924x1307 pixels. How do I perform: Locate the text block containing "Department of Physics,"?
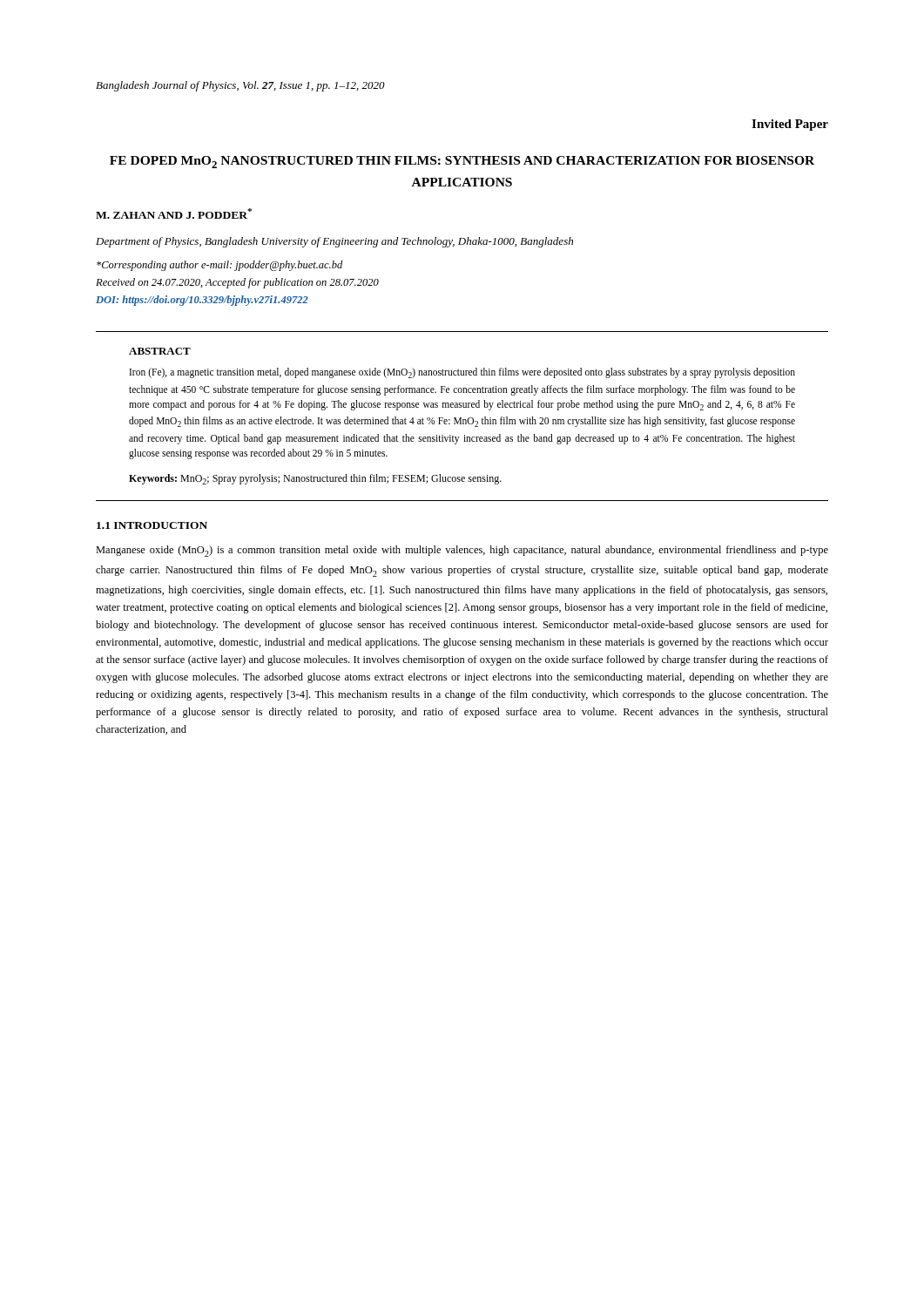click(x=335, y=241)
